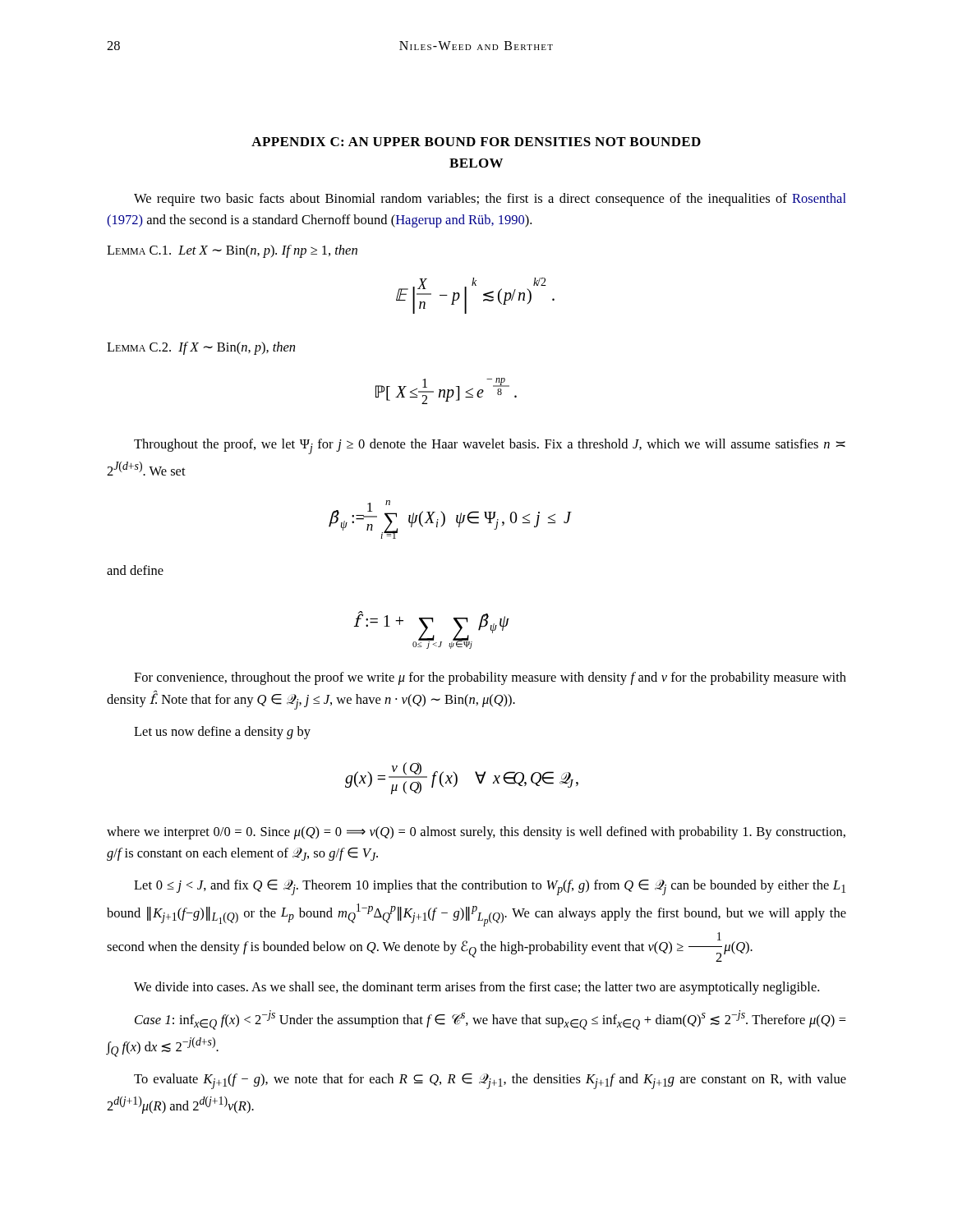The width and height of the screenshot is (953, 1232).
Task: Click the formula that begins "𝔼 | X n − p |"
Action: pos(476,295)
